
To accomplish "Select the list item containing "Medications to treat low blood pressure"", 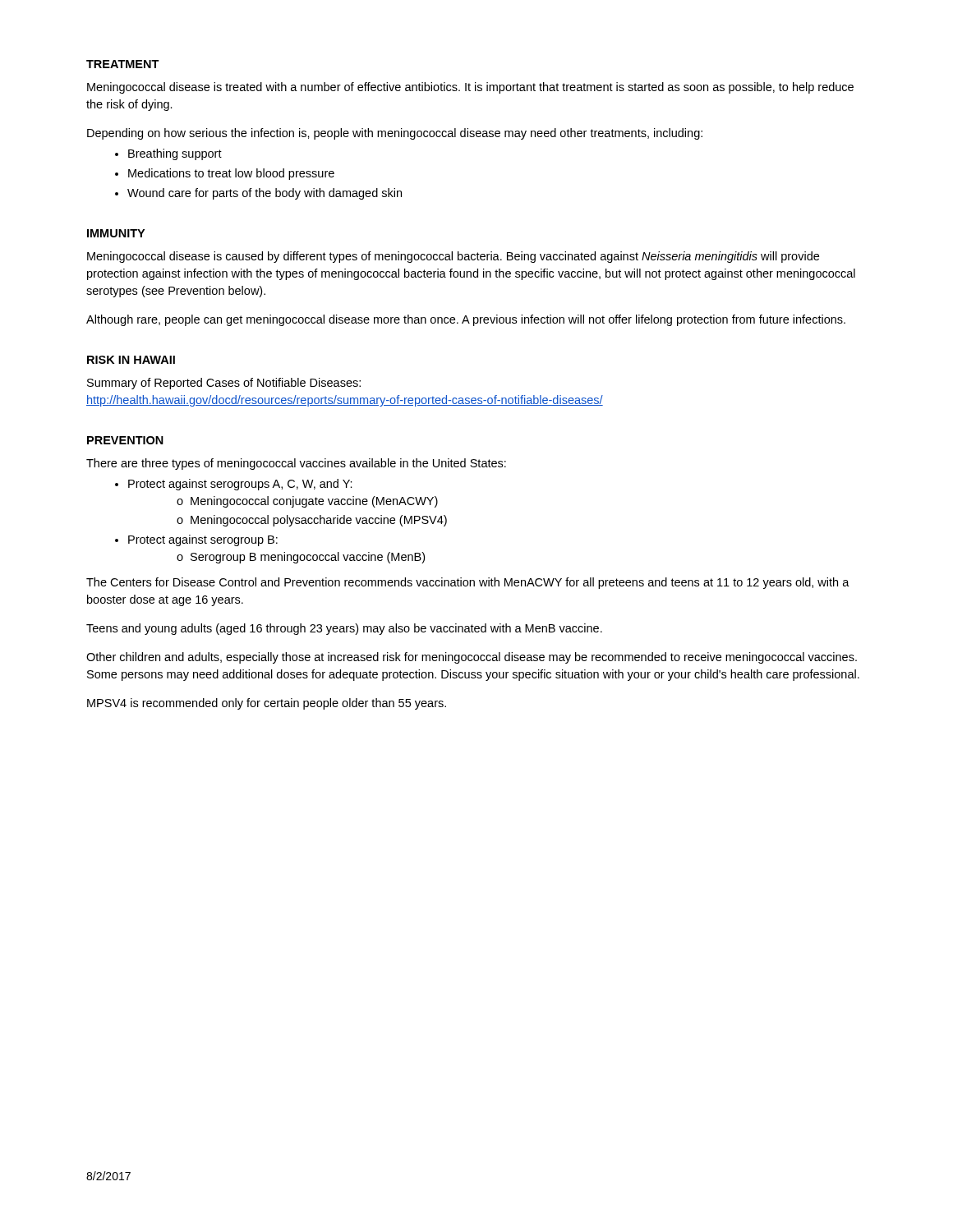I will click(x=231, y=173).
